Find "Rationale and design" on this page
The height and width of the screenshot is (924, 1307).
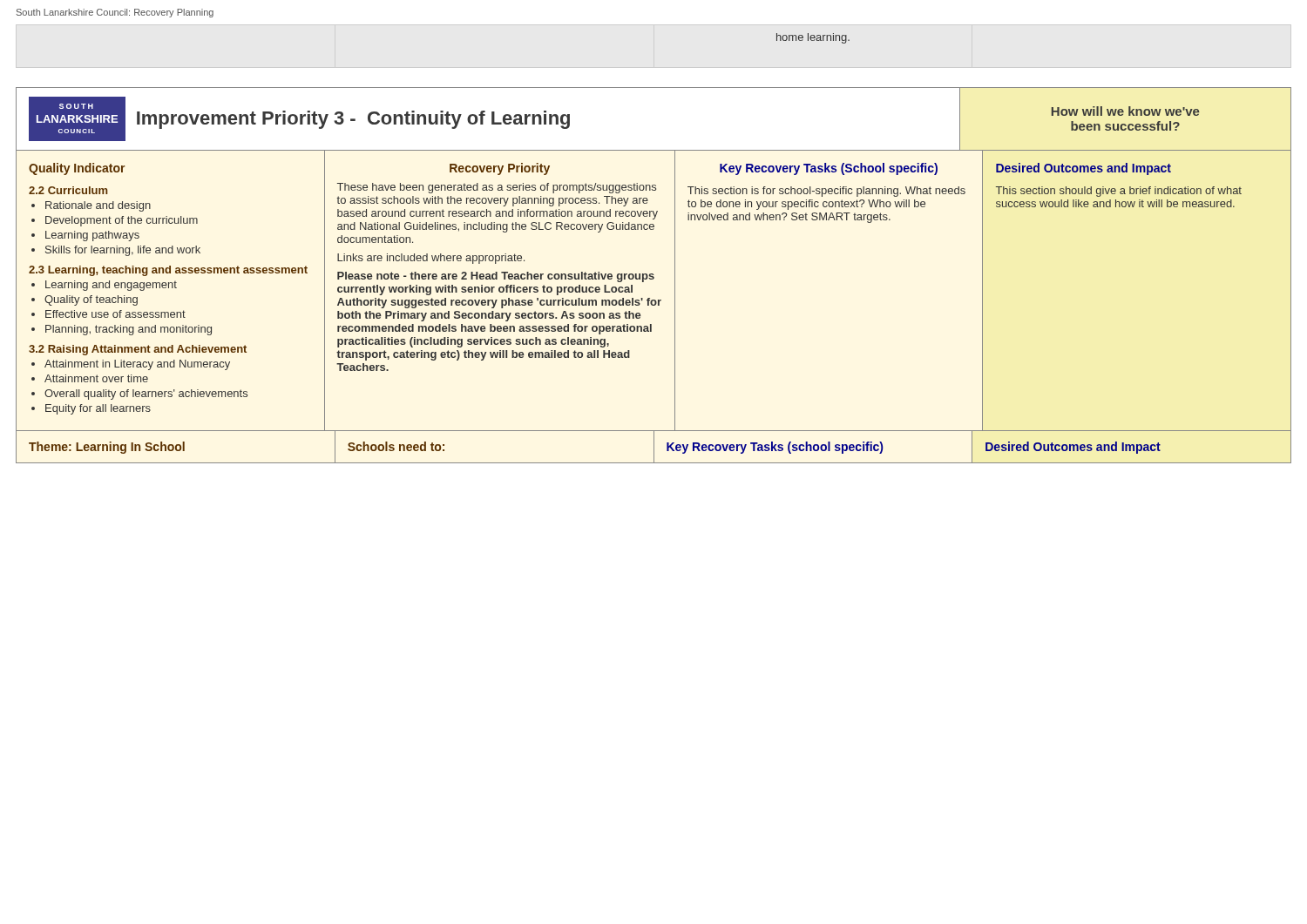(98, 205)
